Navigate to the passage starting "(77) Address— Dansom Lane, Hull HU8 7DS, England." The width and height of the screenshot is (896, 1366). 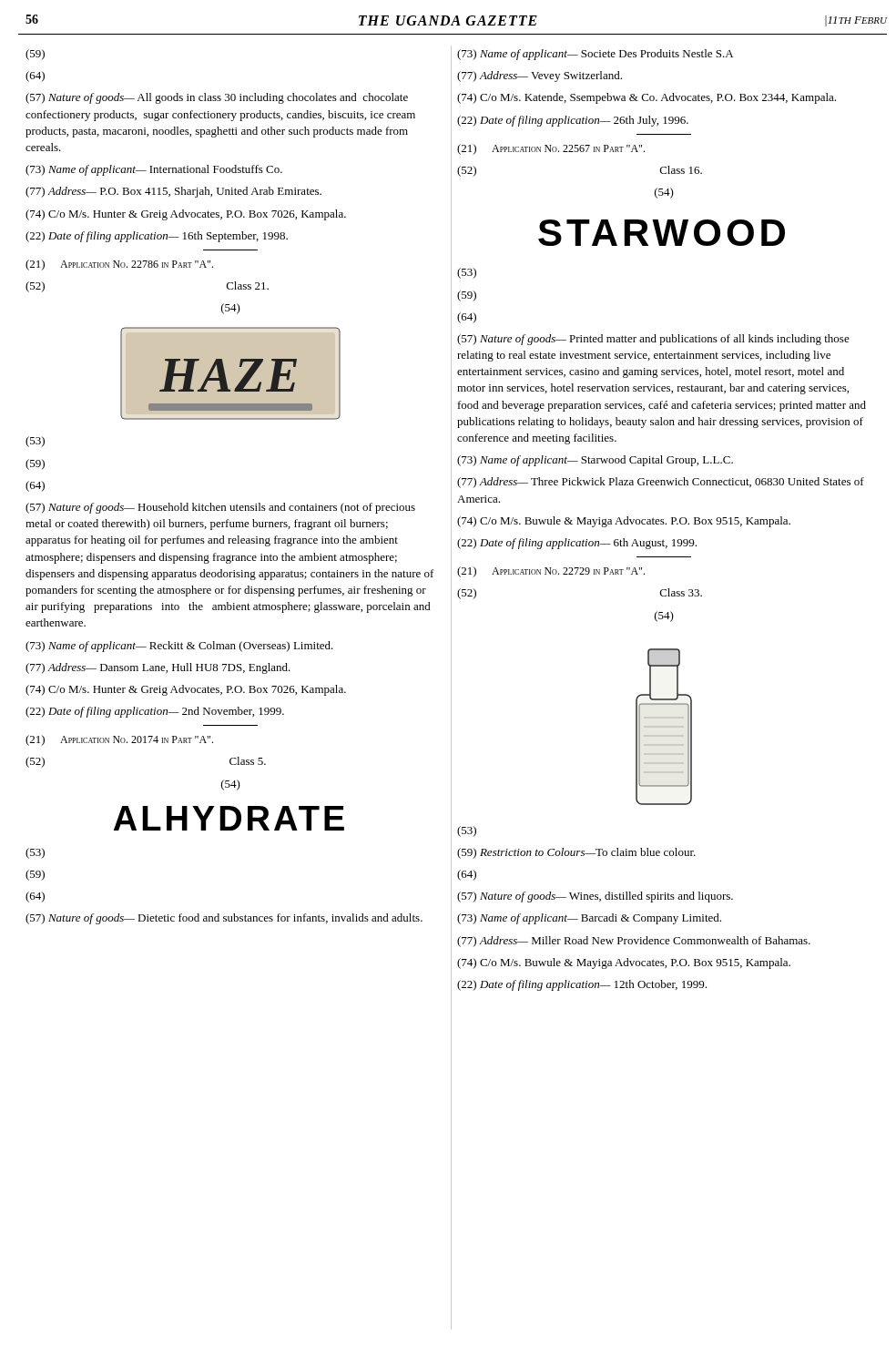point(230,667)
